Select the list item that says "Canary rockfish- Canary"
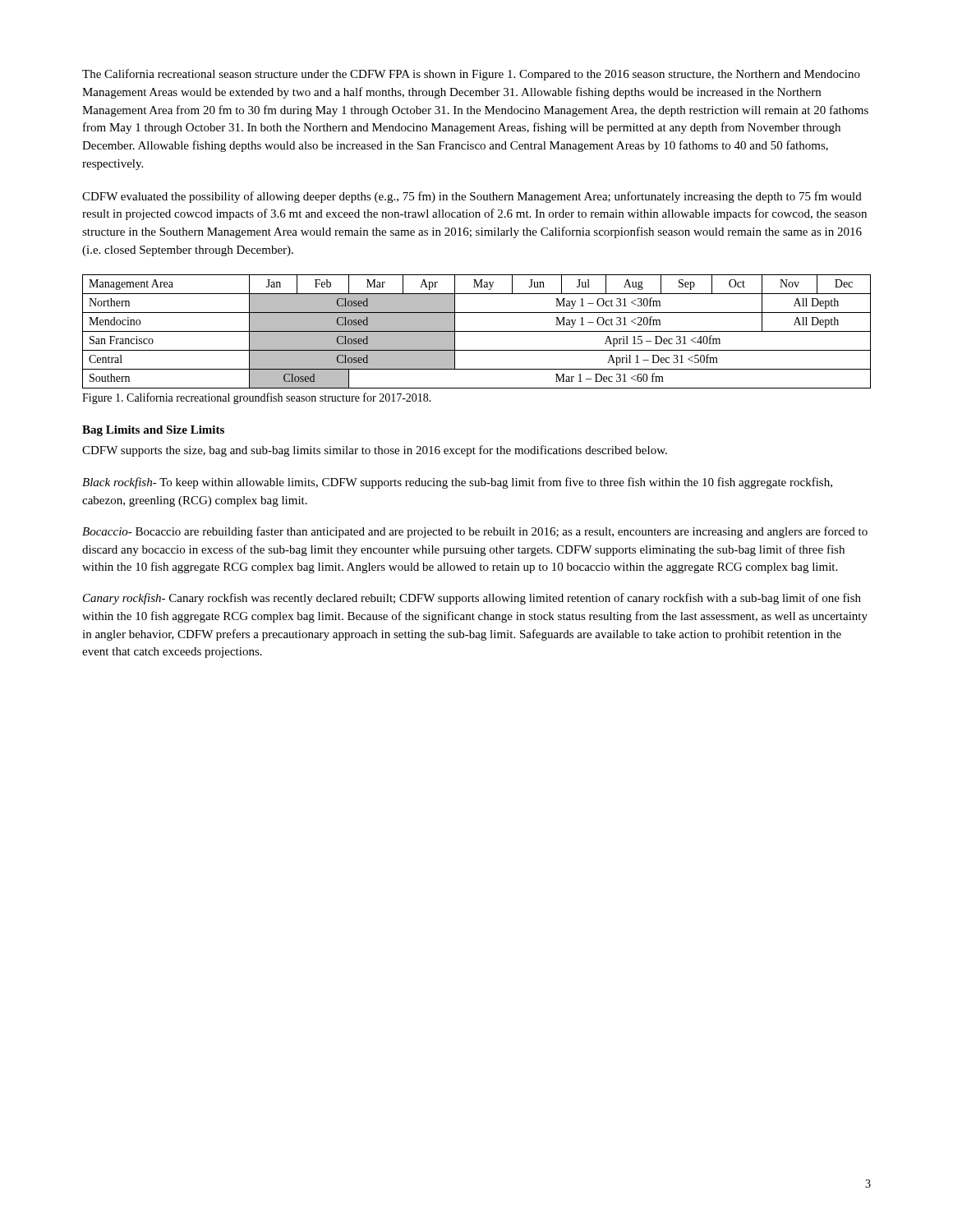 (x=475, y=625)
